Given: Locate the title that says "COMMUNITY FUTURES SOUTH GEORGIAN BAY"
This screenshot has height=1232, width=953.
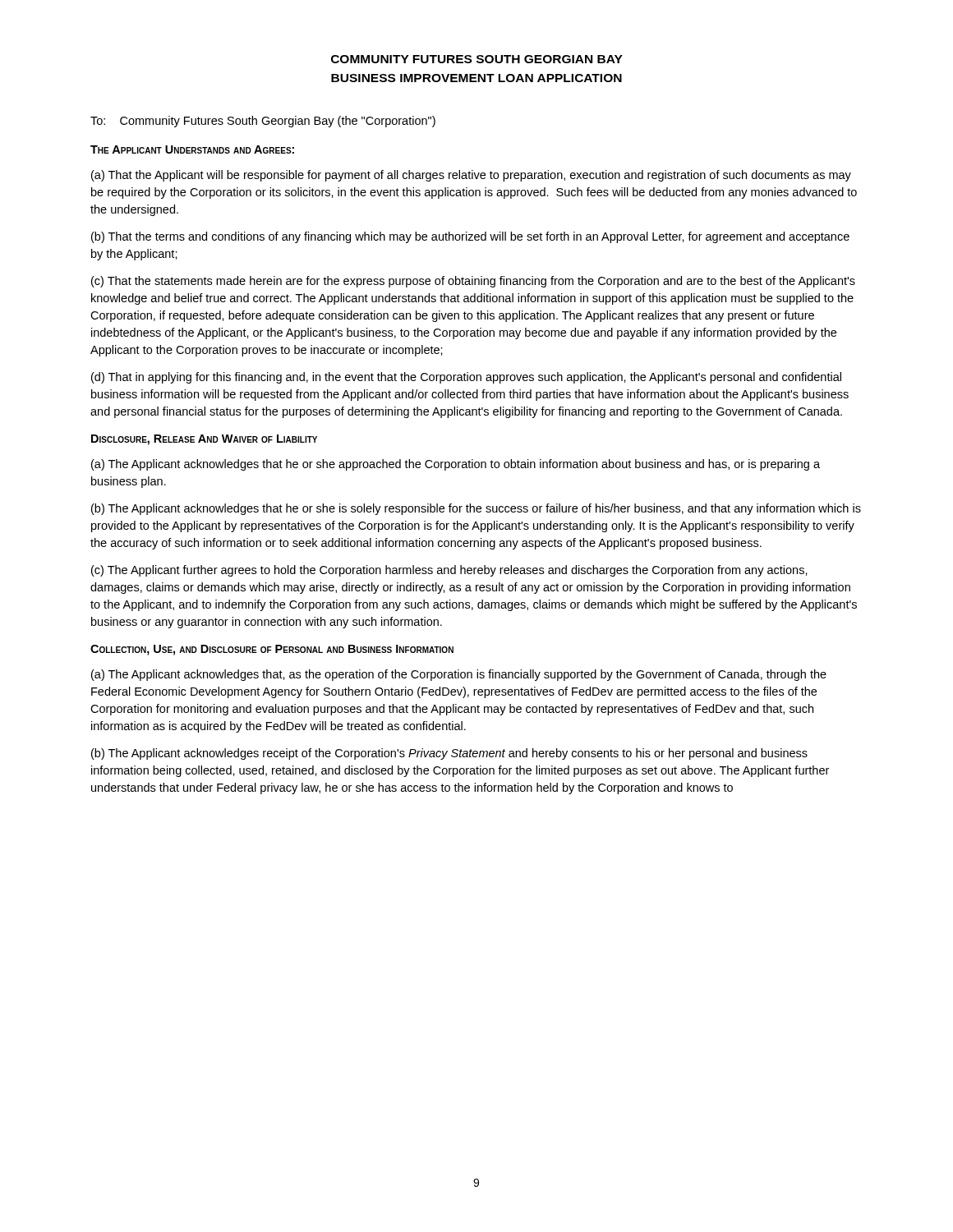Looking at the screenshot, I should [x=476, y=68].
